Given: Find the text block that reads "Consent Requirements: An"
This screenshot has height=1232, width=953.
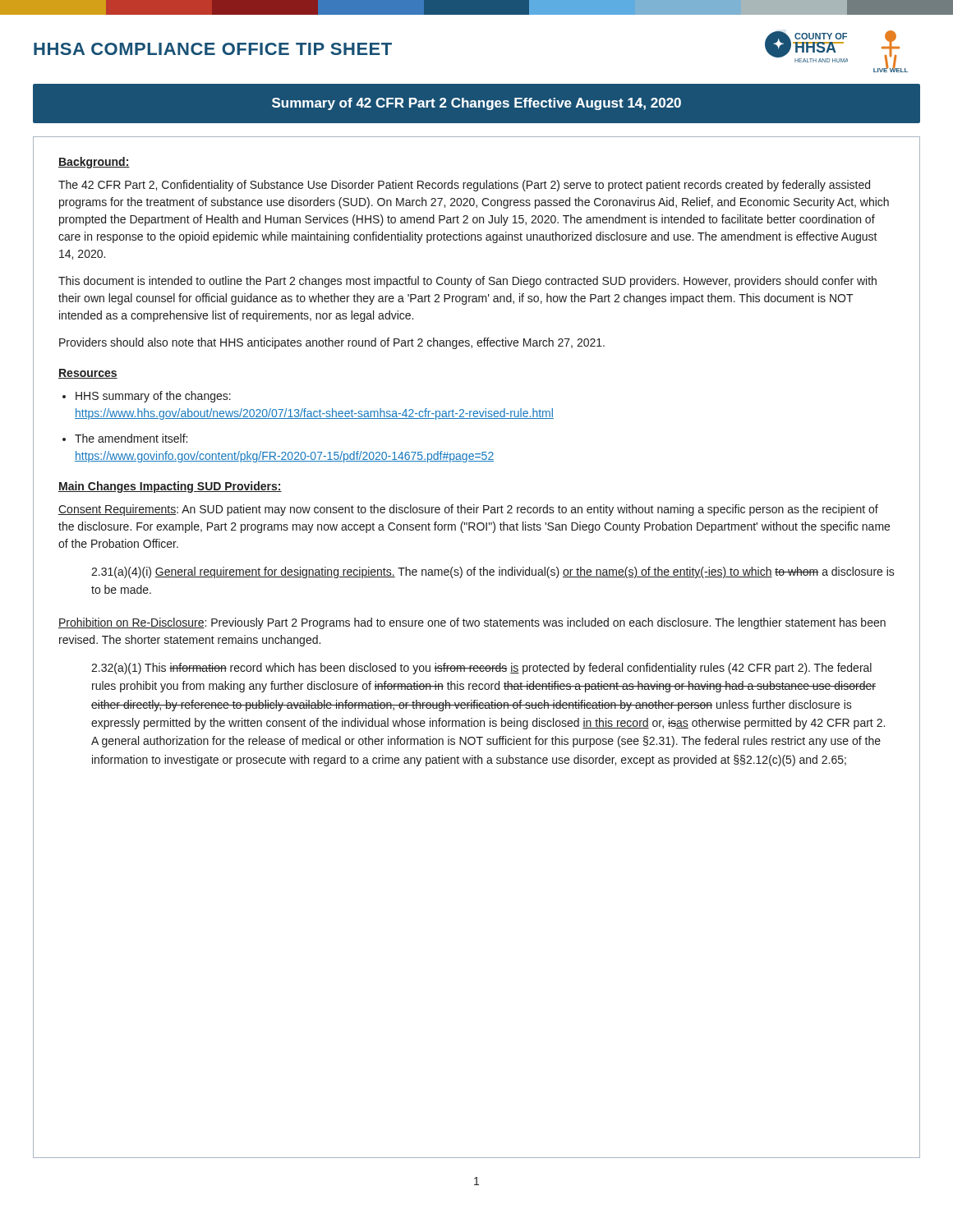Looking at the screenshot, I should 474,526.
